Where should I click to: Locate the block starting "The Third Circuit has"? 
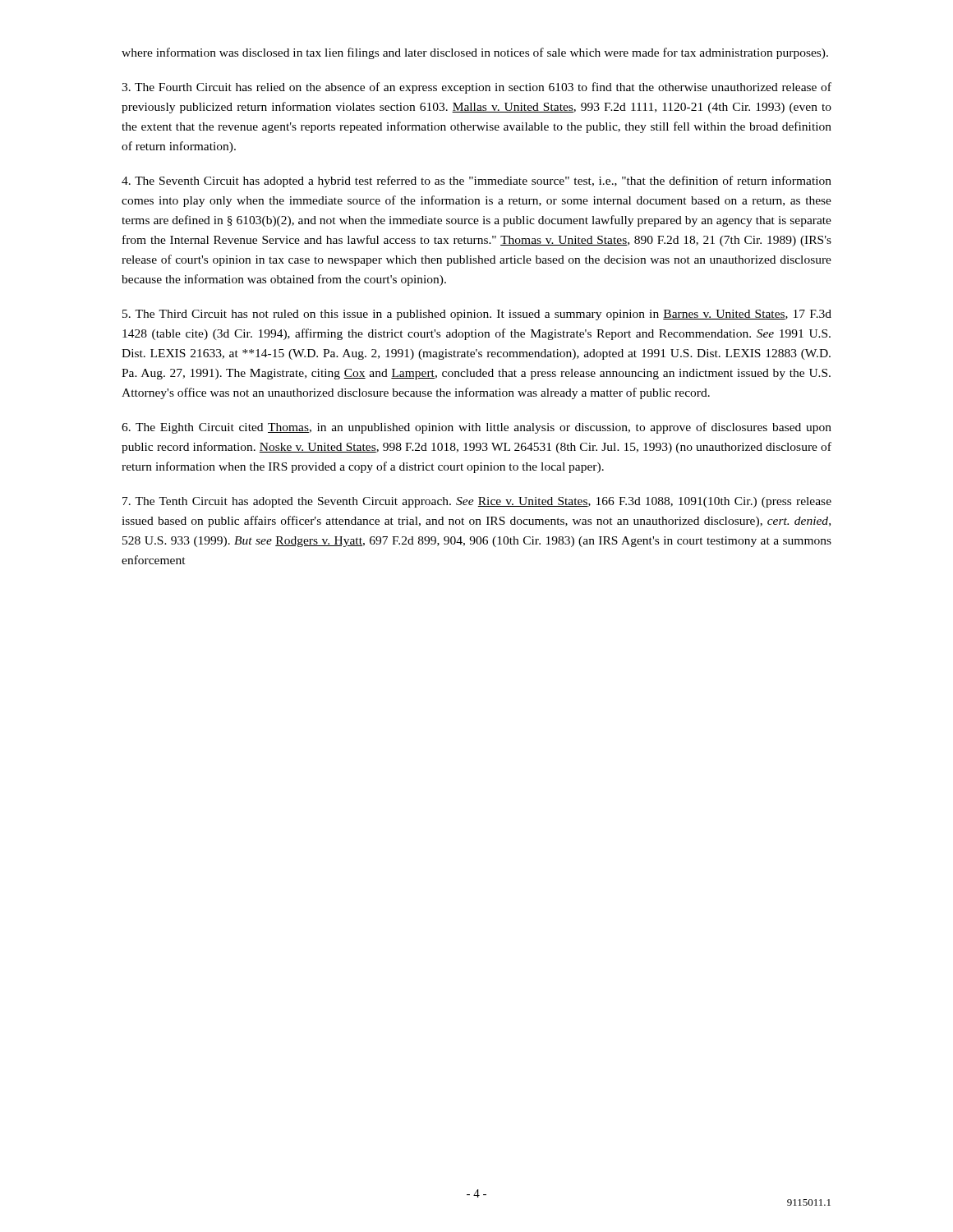[x=476, y=353]
